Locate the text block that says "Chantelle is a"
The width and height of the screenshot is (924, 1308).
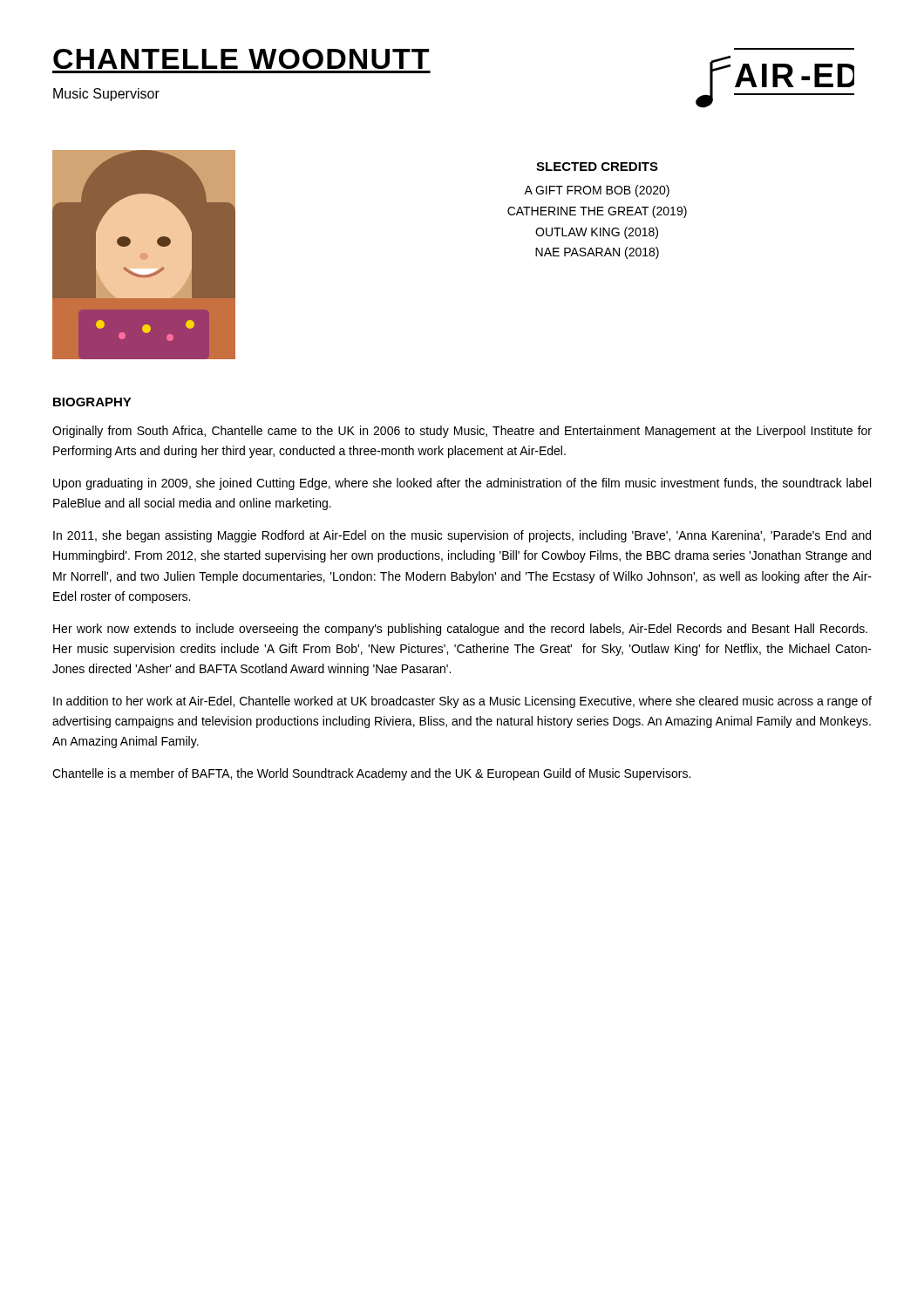(x=372, y=774)
